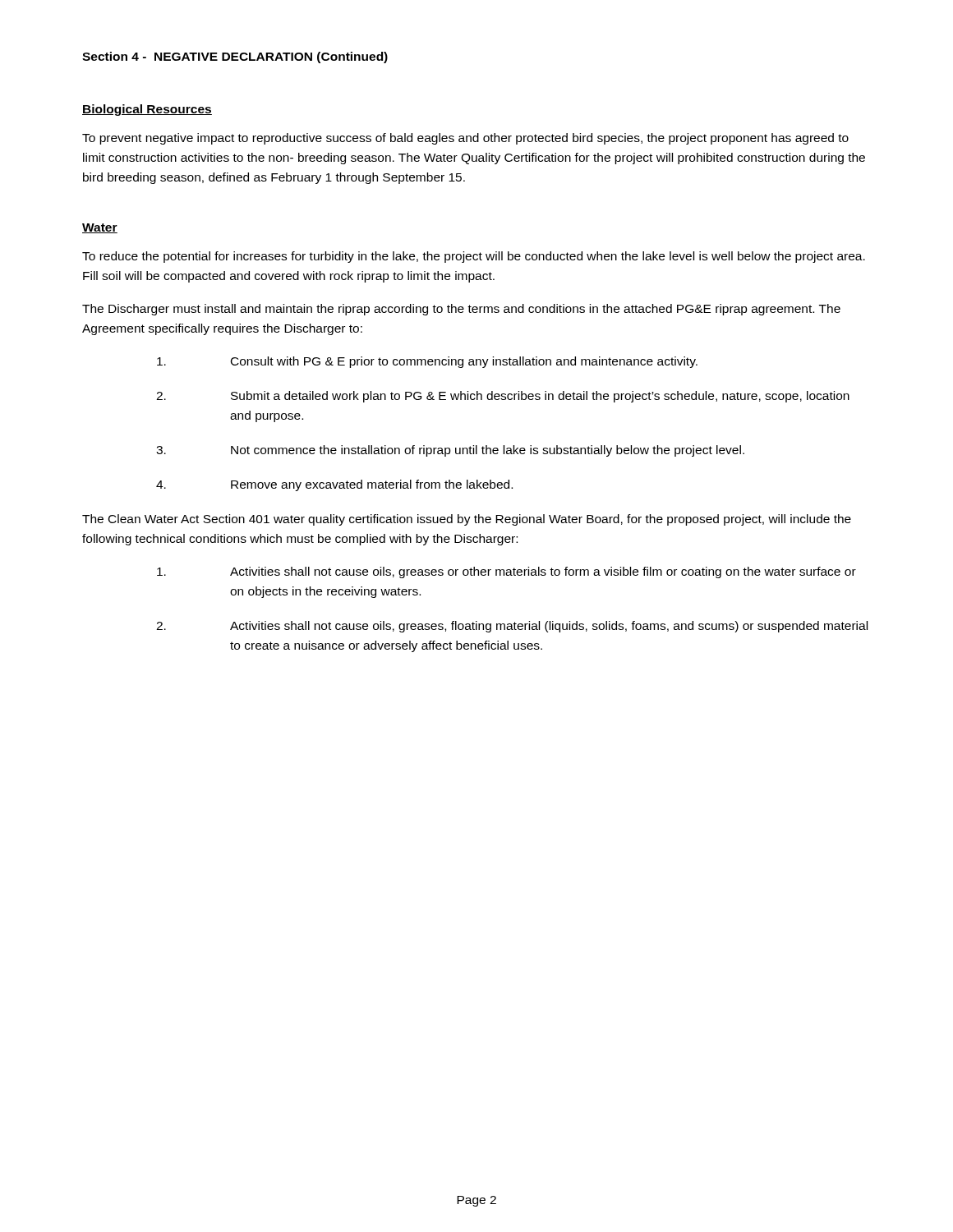Click on the text starting "4. Remove any excavated material"
The image size is (953, 1232).
tap(476, 485)
